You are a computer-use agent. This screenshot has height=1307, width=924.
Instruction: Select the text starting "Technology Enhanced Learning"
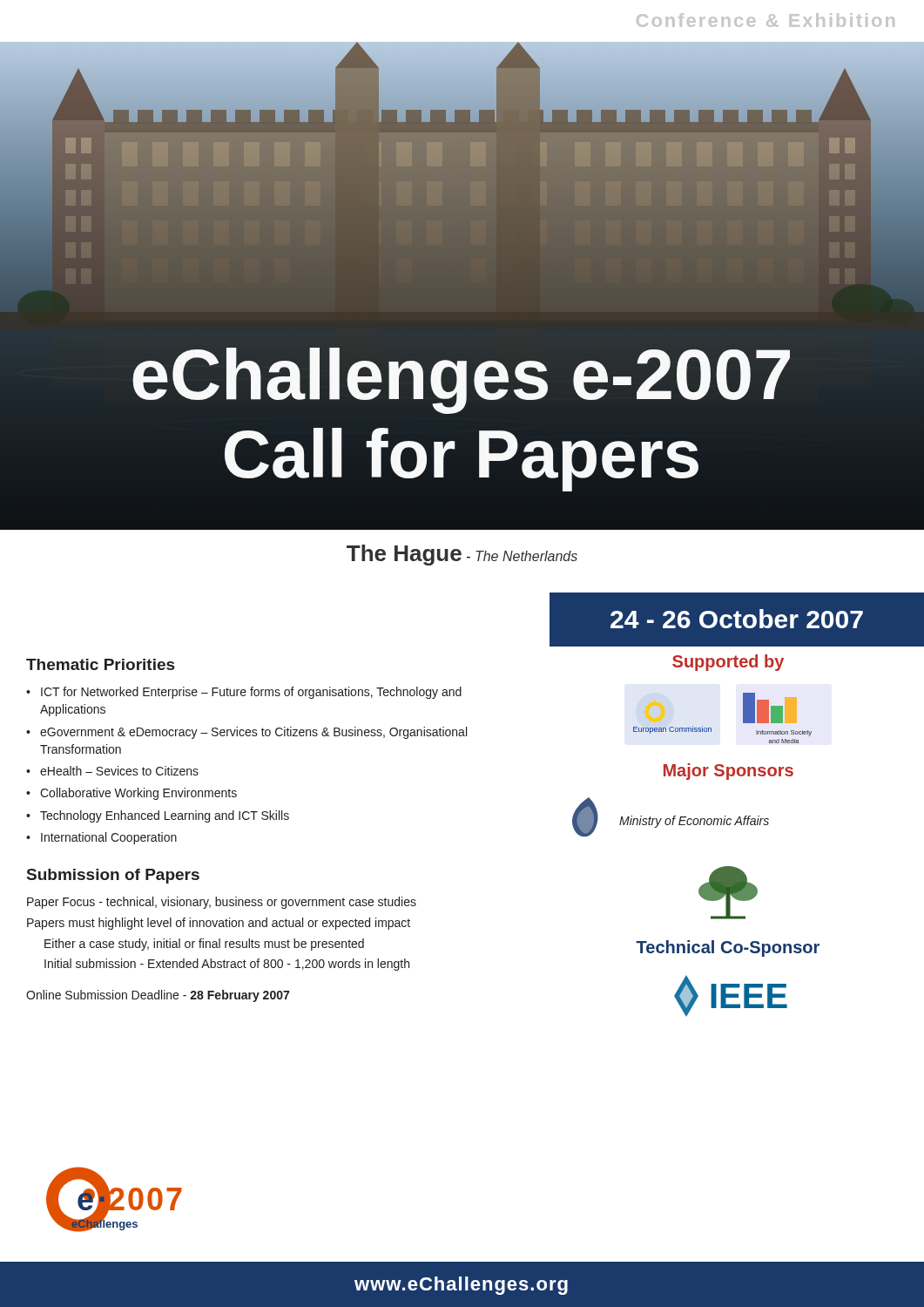click(165, 815)
